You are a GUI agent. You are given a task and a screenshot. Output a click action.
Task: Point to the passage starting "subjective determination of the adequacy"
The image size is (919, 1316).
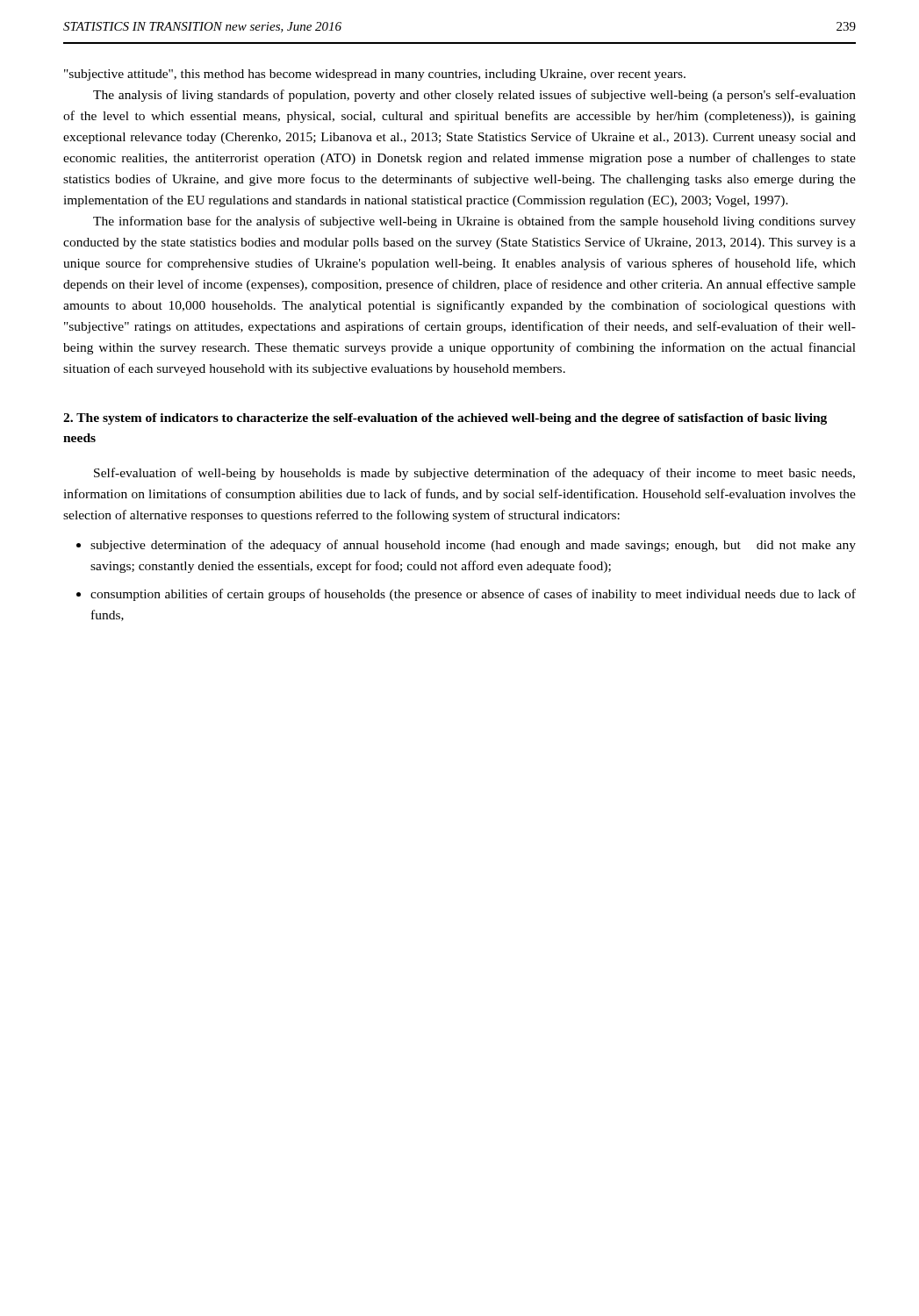pos(473,555)
